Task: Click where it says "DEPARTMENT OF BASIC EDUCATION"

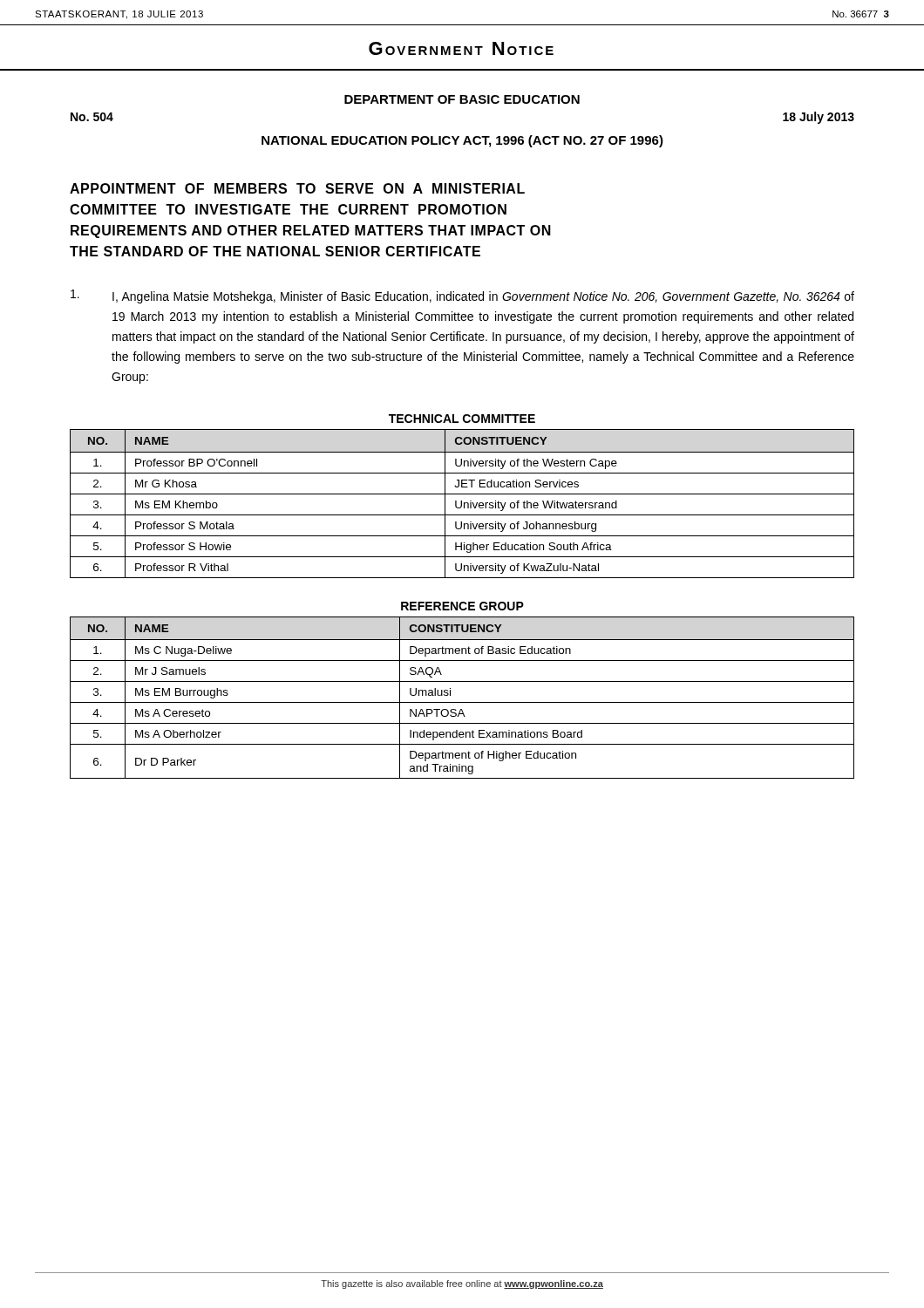Action: click(x=462, y=99)
